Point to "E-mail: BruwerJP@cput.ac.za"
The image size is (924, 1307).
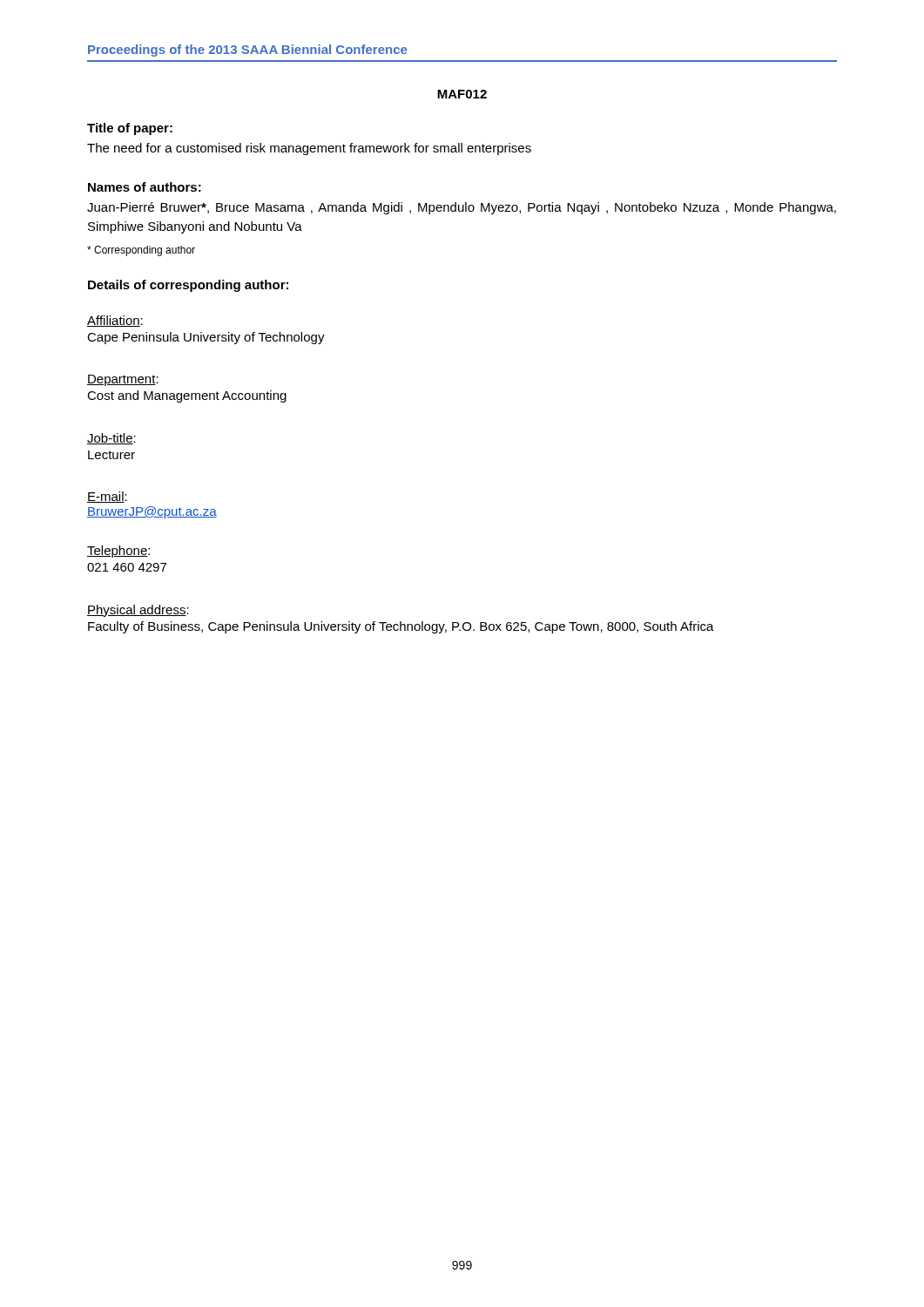[x=107, y=497]
